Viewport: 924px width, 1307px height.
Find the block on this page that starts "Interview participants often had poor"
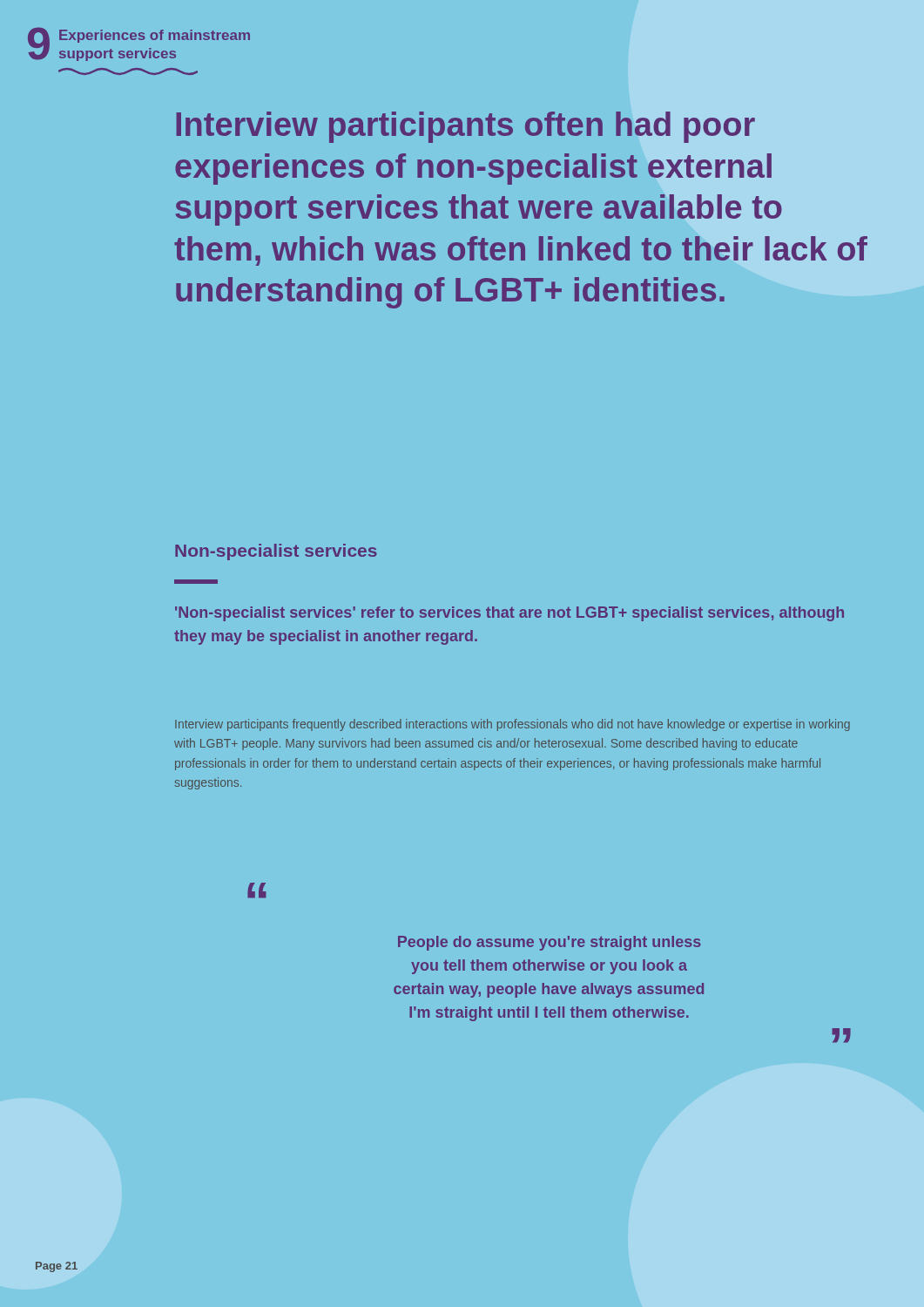(x=521, y=207)
